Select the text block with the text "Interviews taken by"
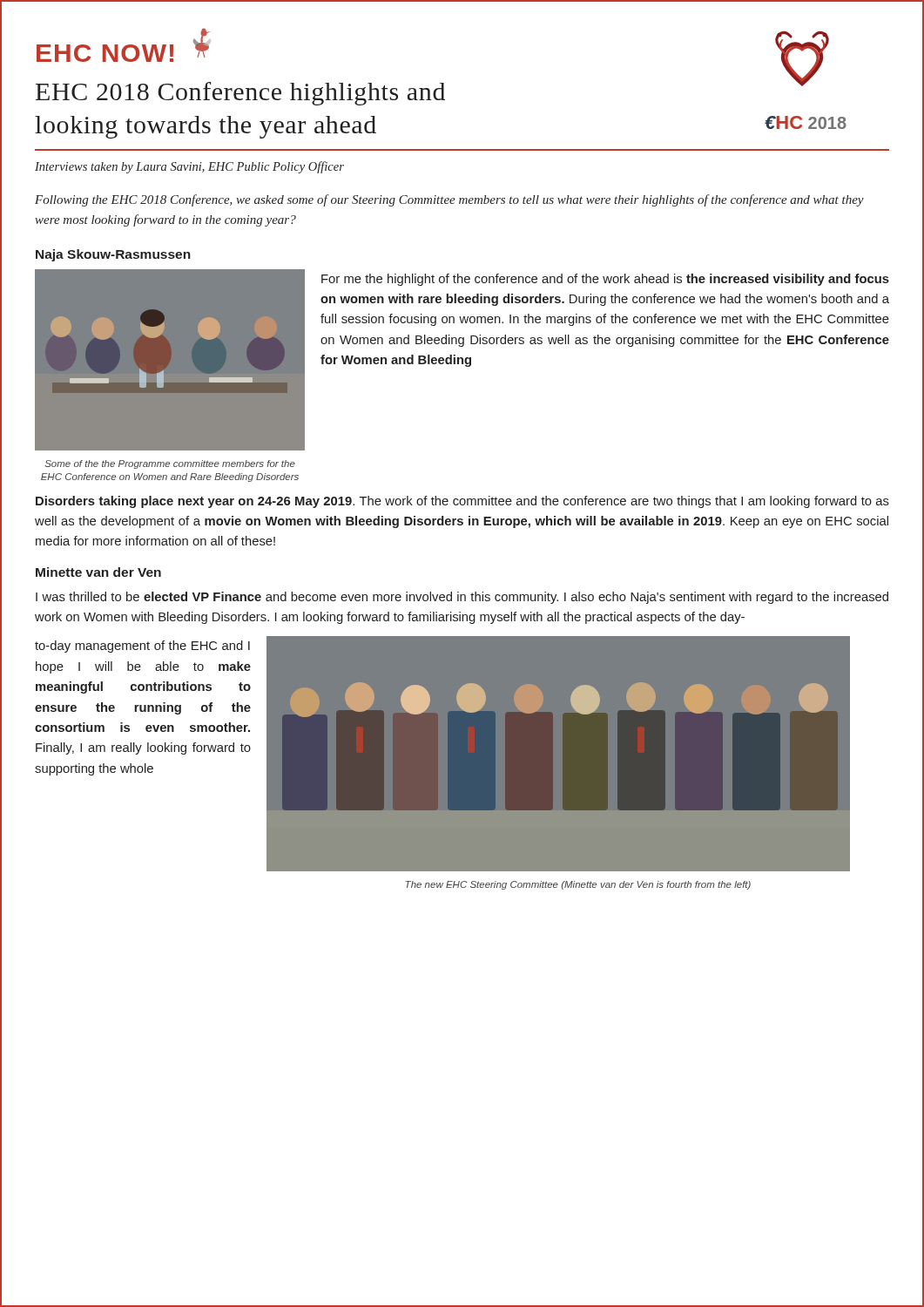Viewport: 924px width, 1307px height. coord(189,166)
